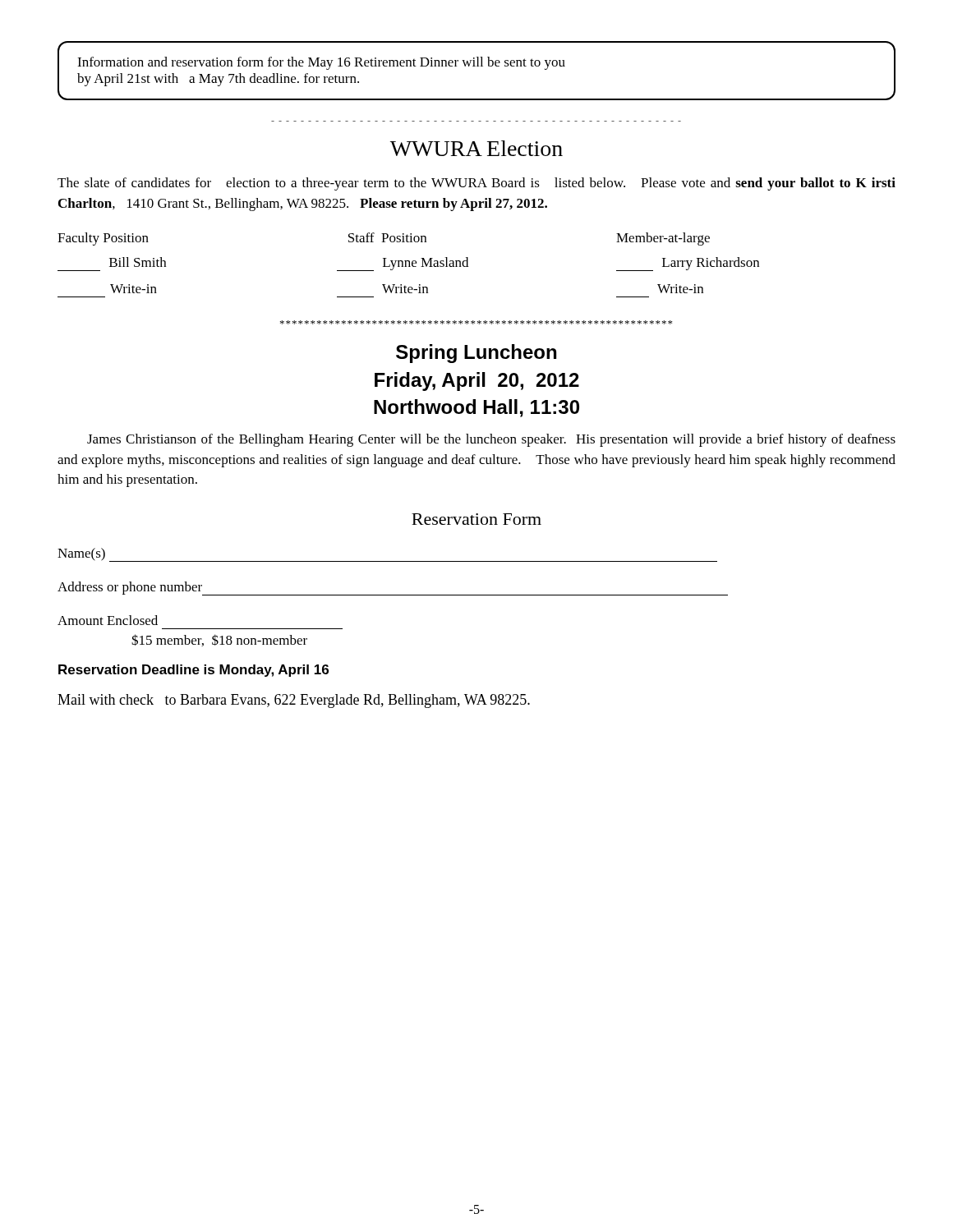
Task: Click on the block starting "The slate of"
Action: pos(476,193)
